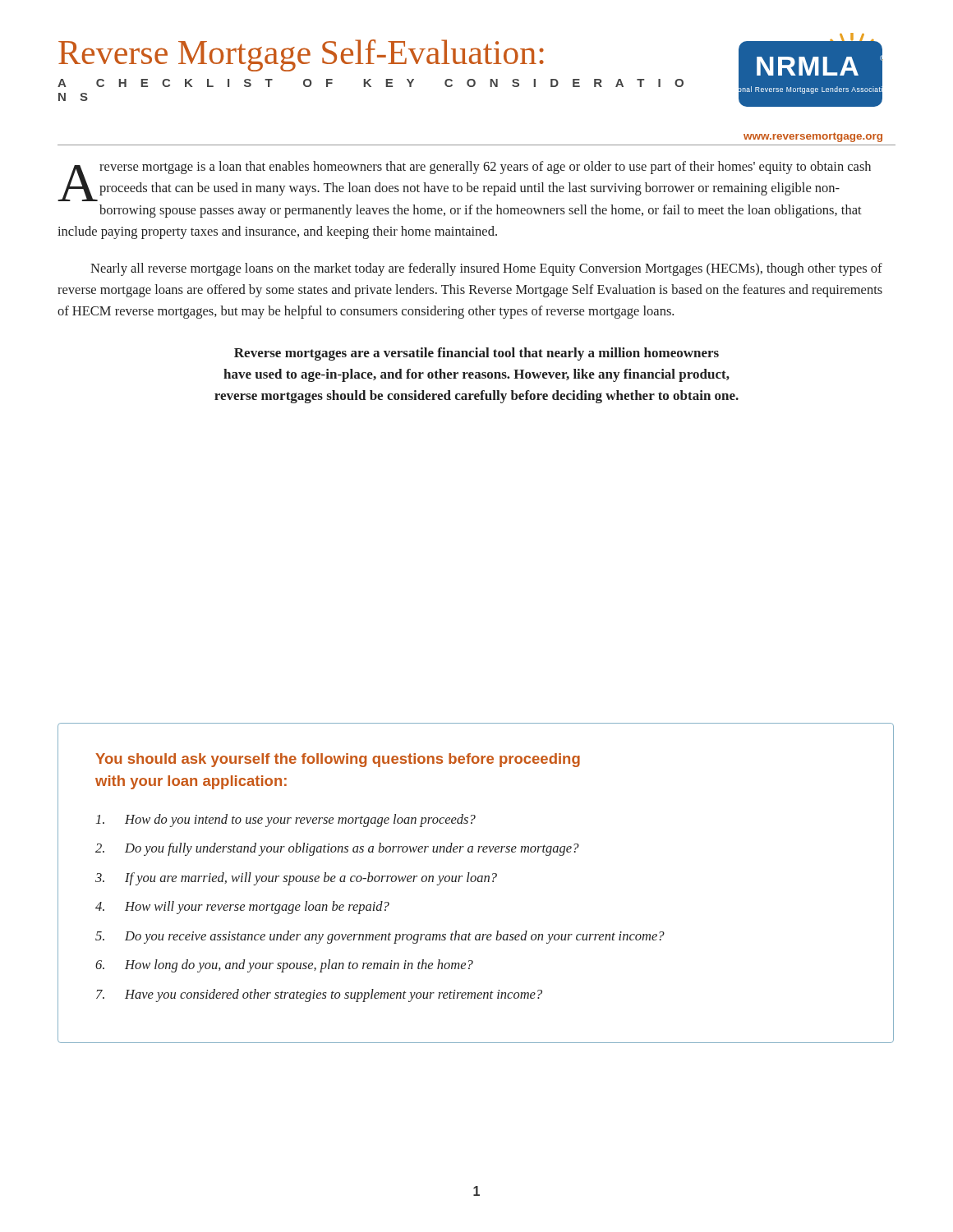
Task: Click on the element starting "2. Do you fully"
Action: tap(476, 848)
